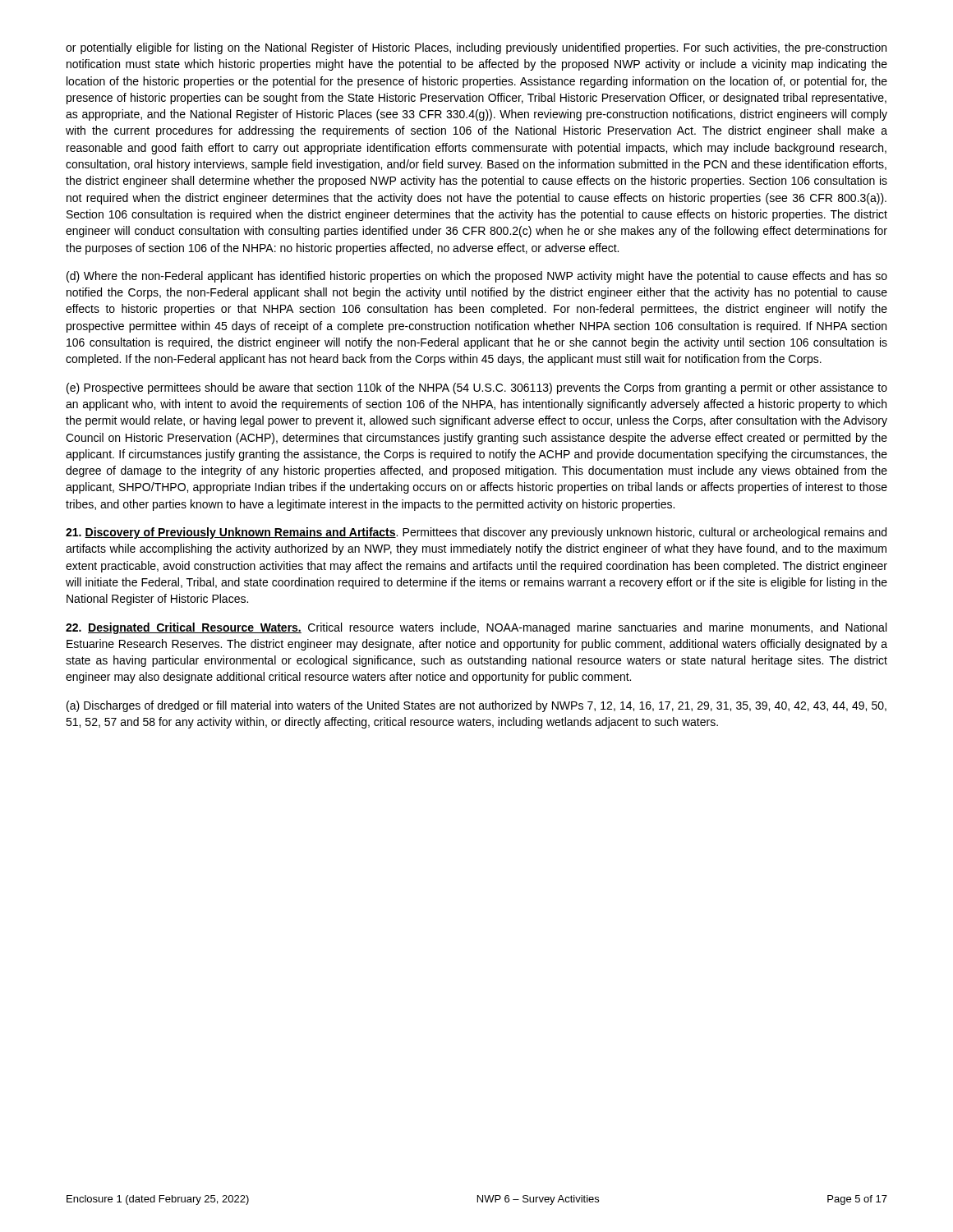Select the text block starting "(e) Prospective permittees should be aware that section"
953x1232 pixels.
click(x=476, y=446)
